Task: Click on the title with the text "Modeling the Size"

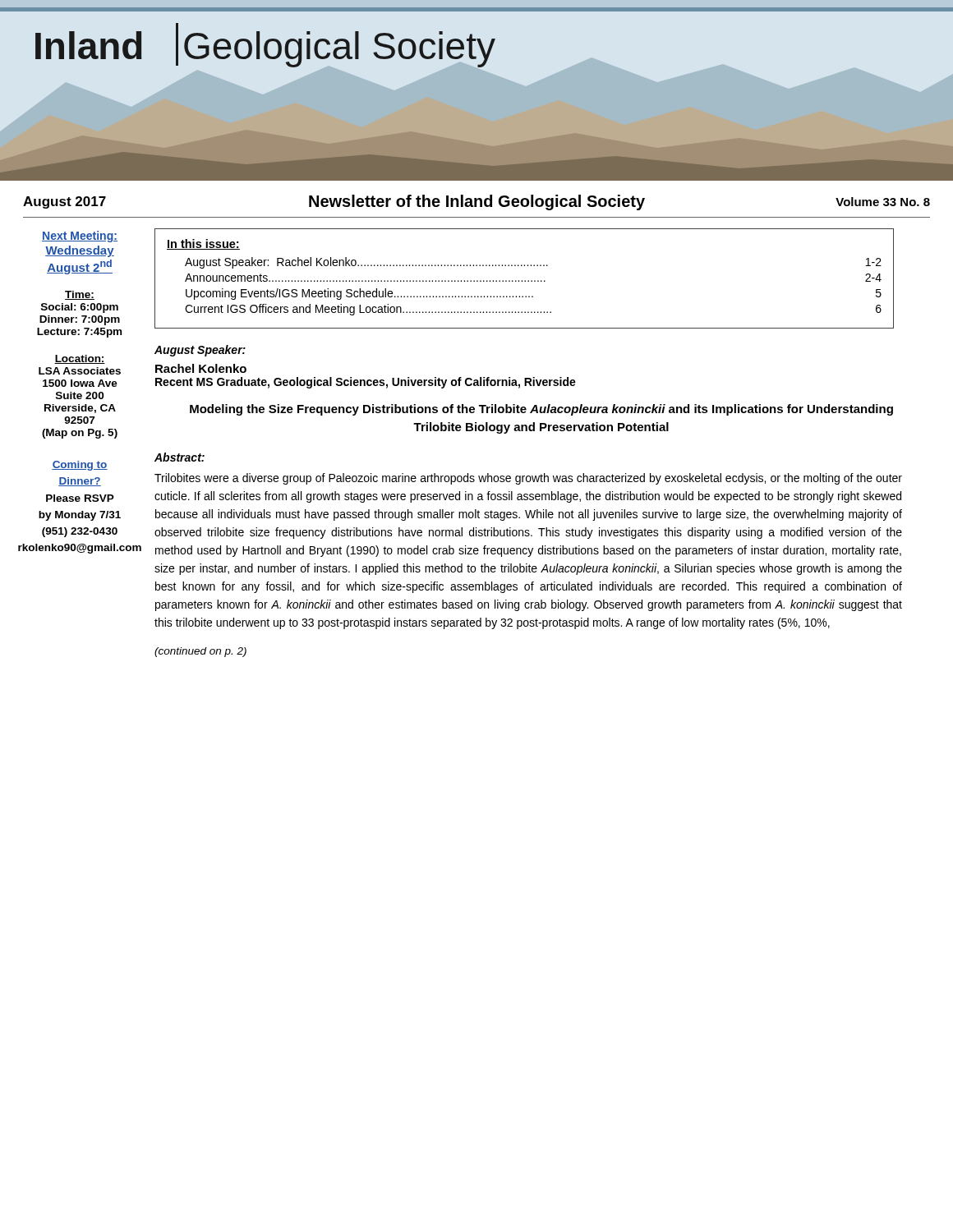Action: (541, 418)
